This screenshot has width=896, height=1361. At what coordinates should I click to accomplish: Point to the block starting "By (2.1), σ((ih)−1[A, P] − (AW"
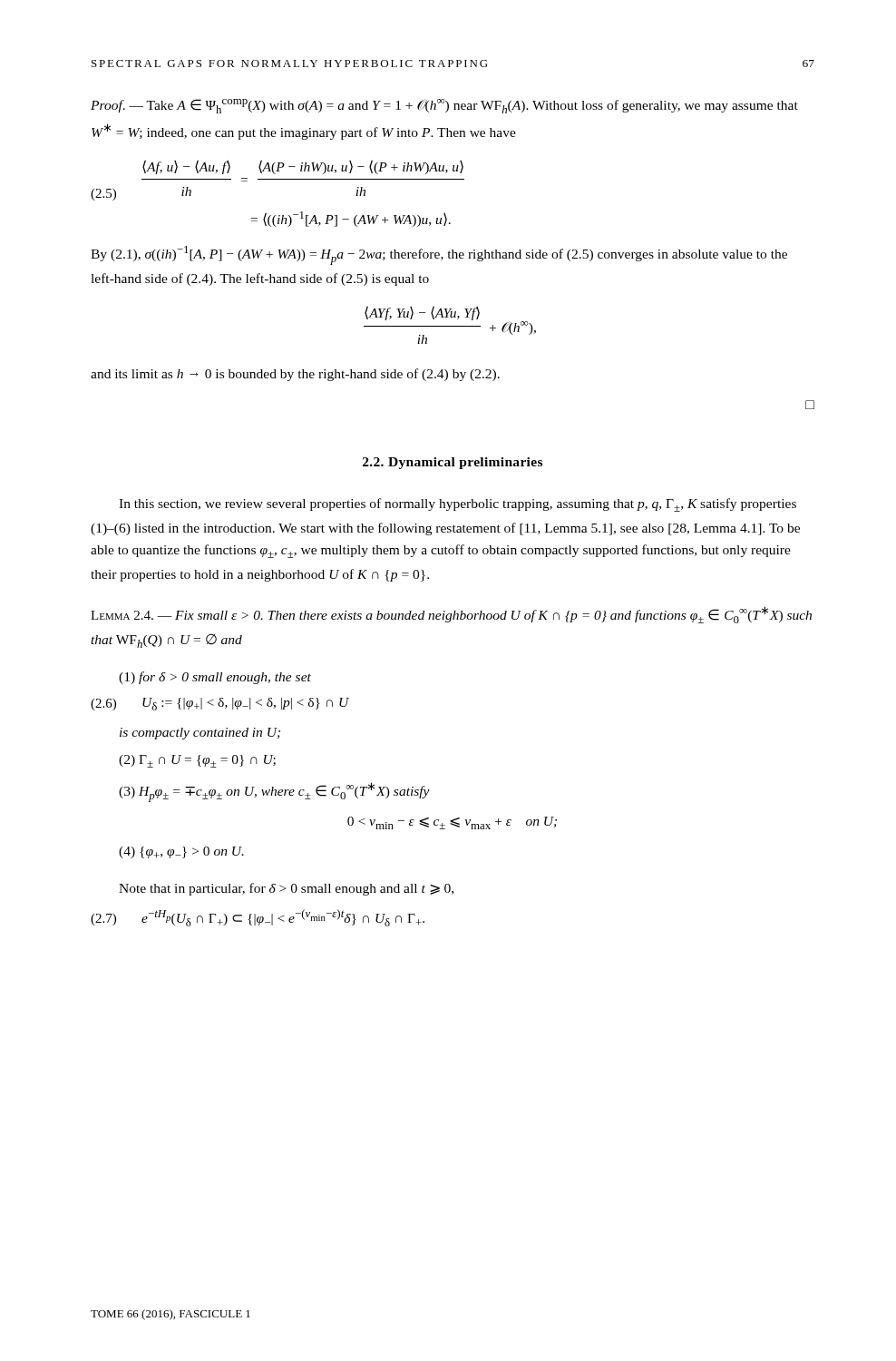pos(439,264)
